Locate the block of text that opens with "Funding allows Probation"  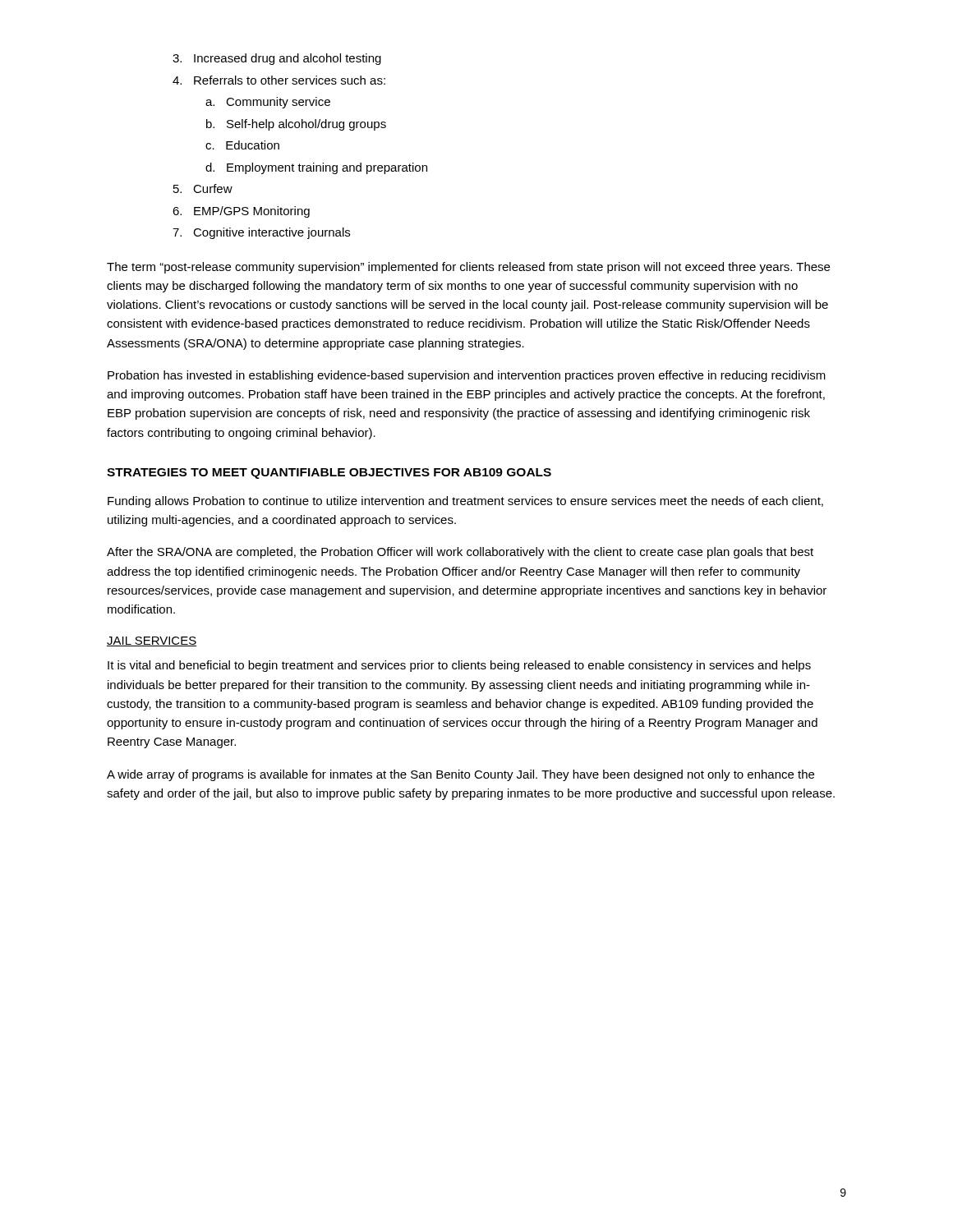[465, 510]
